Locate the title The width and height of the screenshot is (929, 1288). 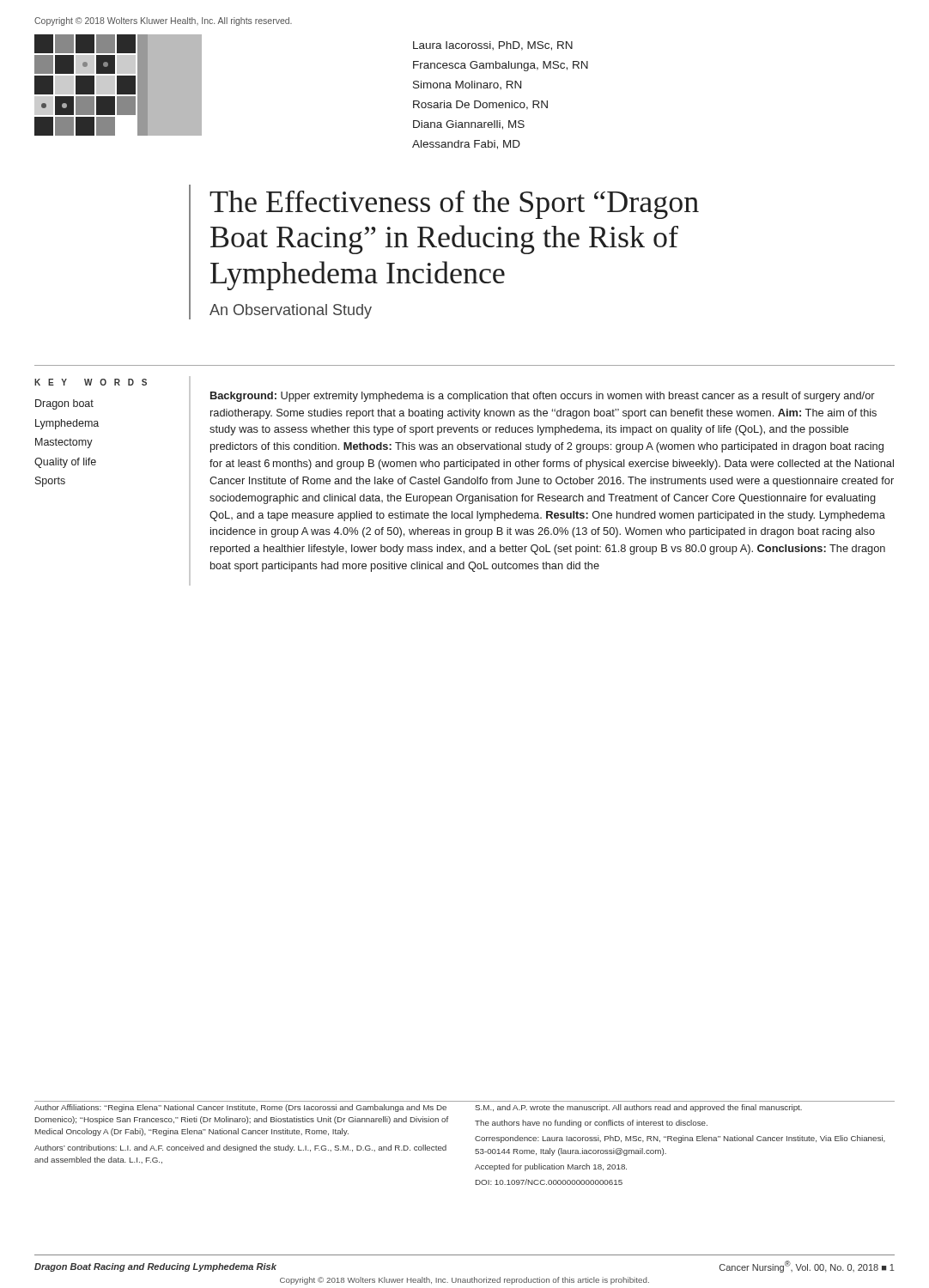click(454, 237)
